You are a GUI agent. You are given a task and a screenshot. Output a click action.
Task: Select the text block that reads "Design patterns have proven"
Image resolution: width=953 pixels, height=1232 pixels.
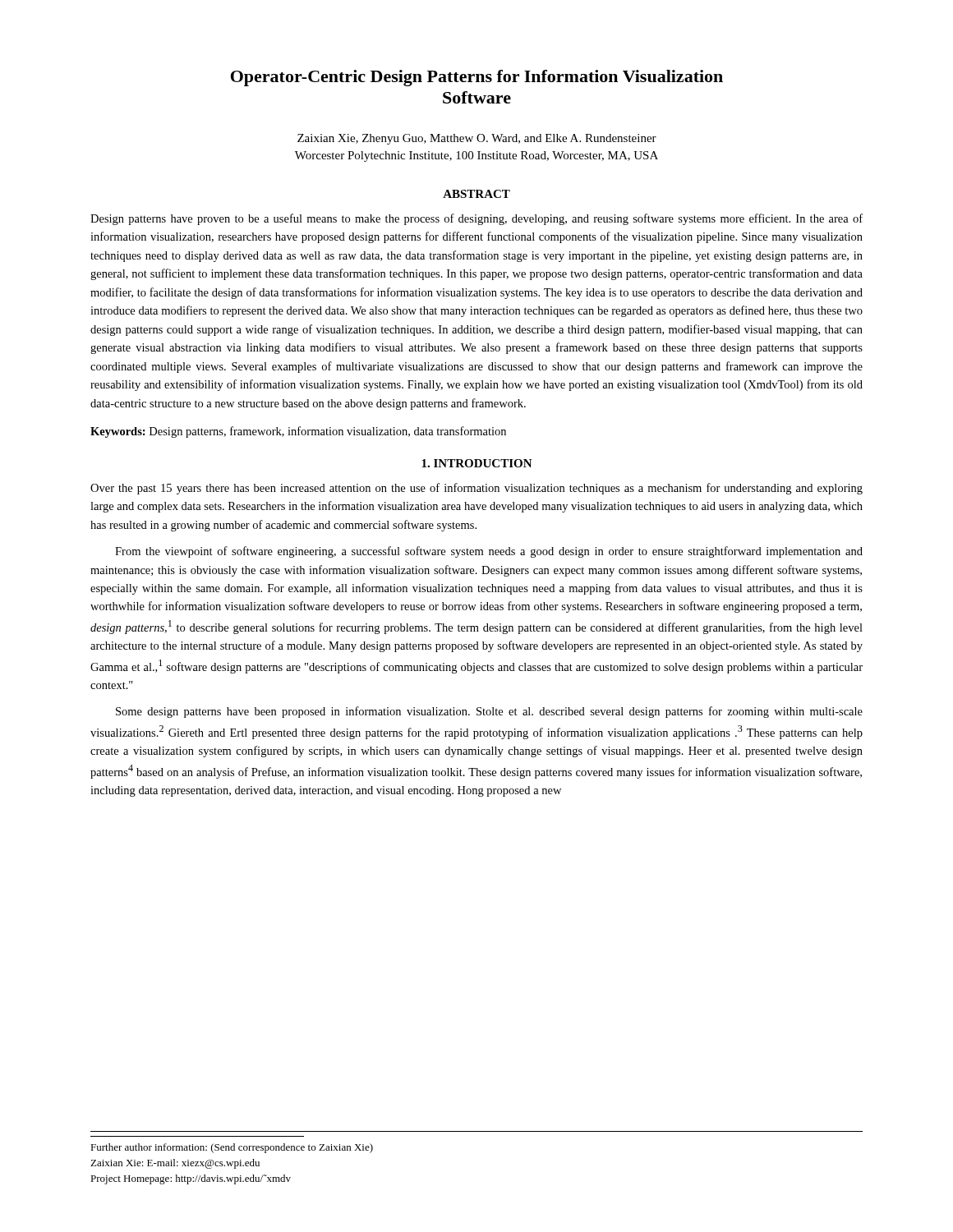point(476,311)
